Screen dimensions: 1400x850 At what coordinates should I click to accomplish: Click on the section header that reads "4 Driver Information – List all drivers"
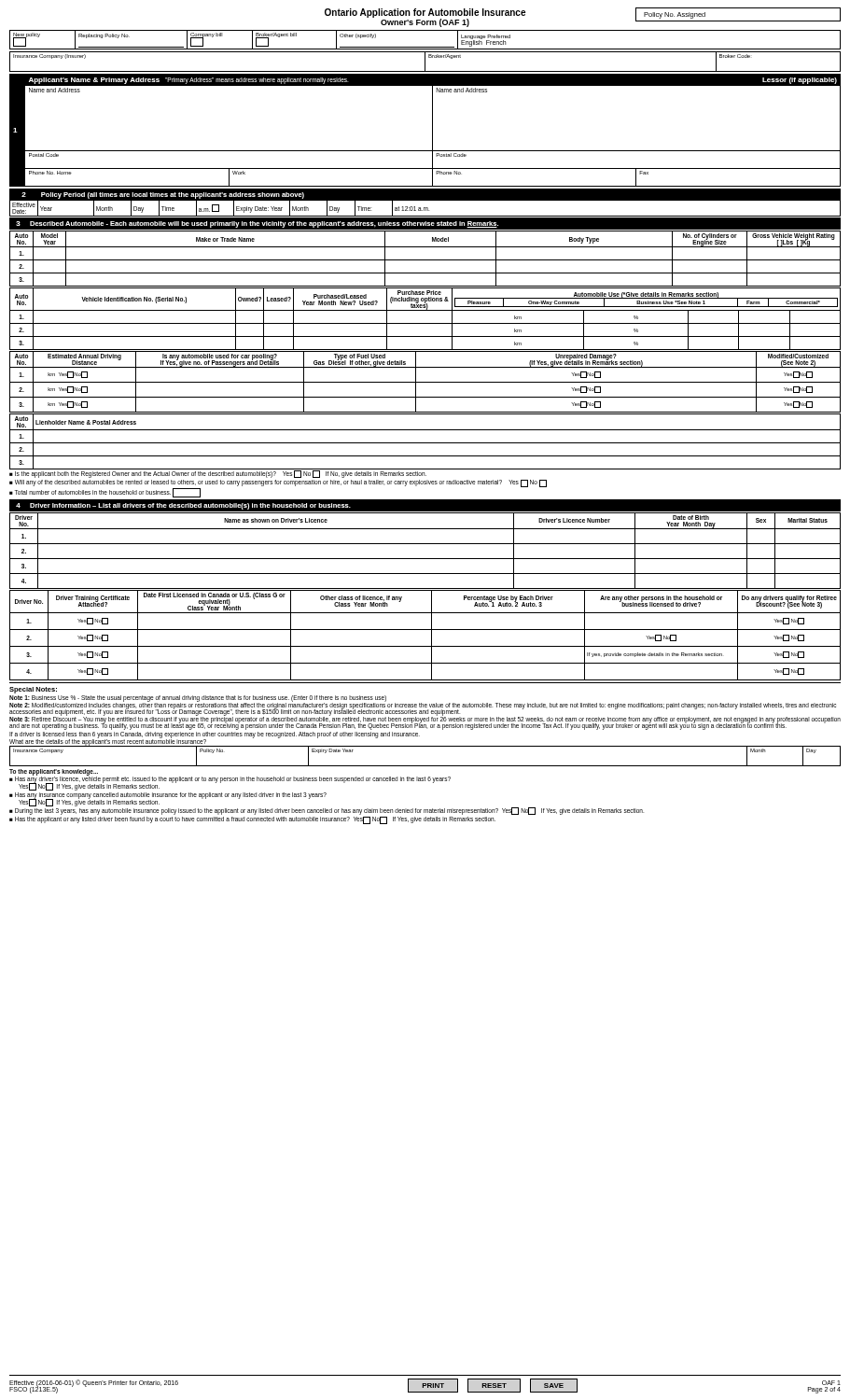(425, 505)
